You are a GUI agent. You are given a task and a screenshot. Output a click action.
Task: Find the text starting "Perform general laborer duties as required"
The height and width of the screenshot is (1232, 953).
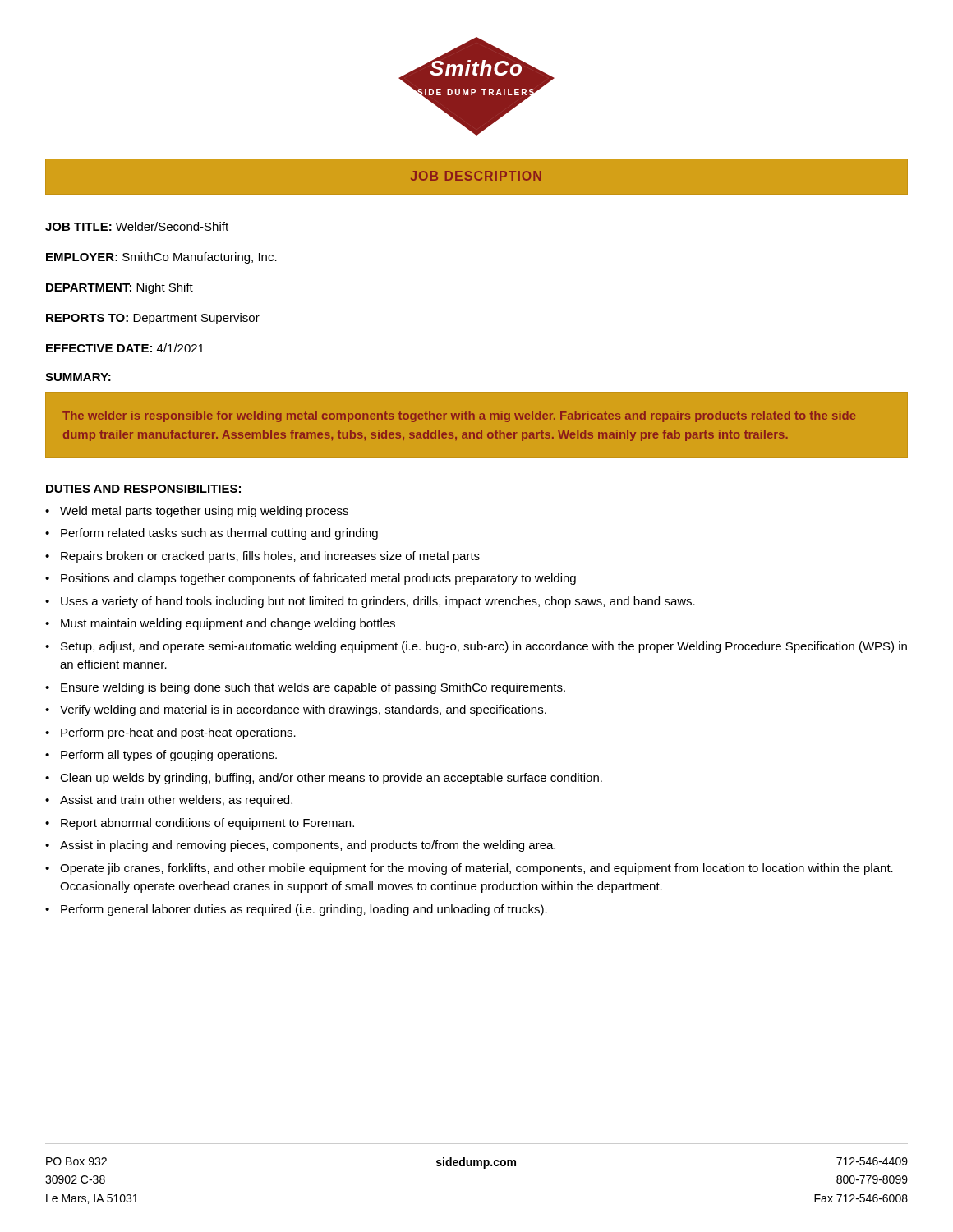[x=304, y=908]
